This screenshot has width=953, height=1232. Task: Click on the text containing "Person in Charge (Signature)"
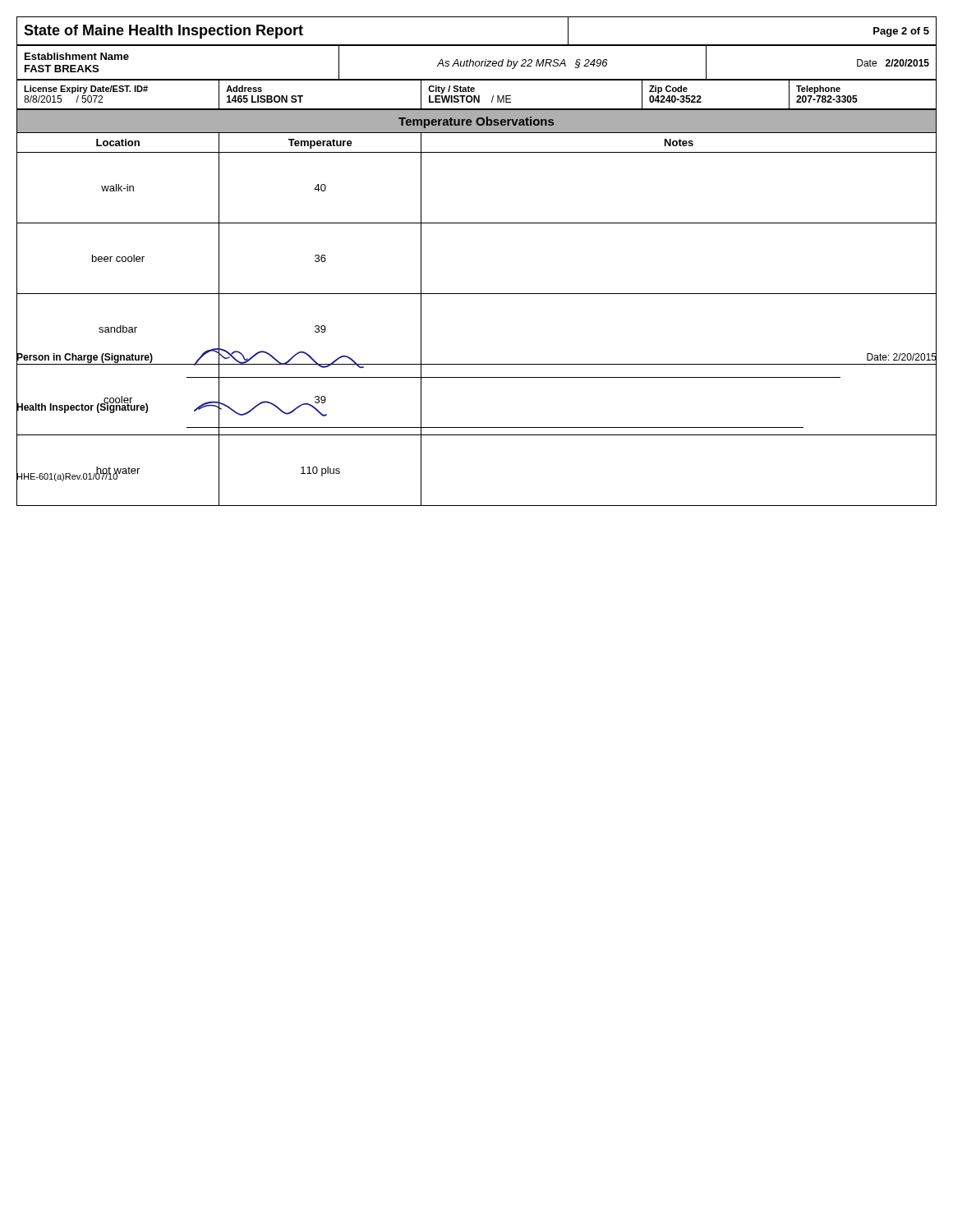click(x=85, y=357)
